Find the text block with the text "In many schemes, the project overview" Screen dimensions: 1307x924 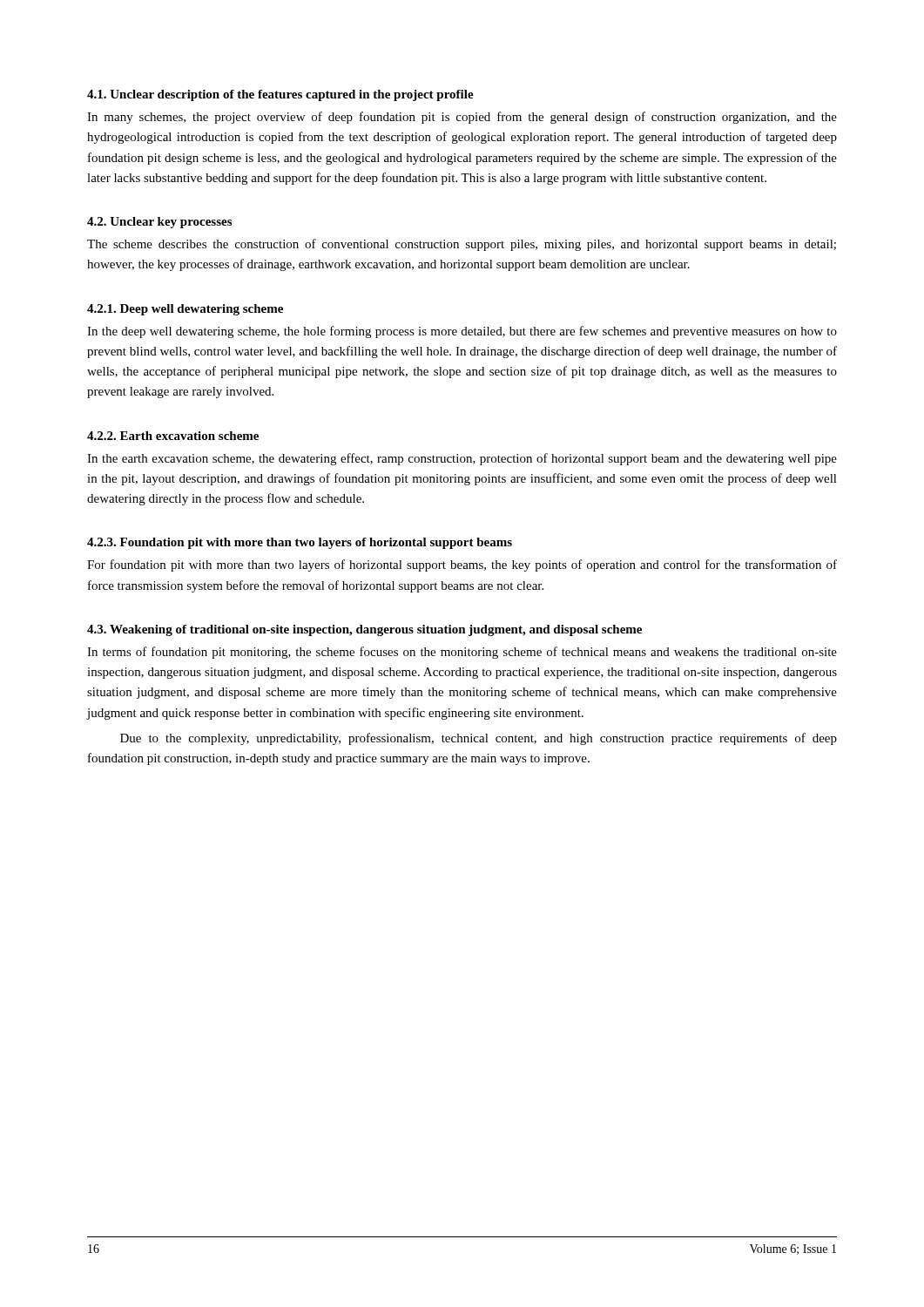click(x=462, y=147)
